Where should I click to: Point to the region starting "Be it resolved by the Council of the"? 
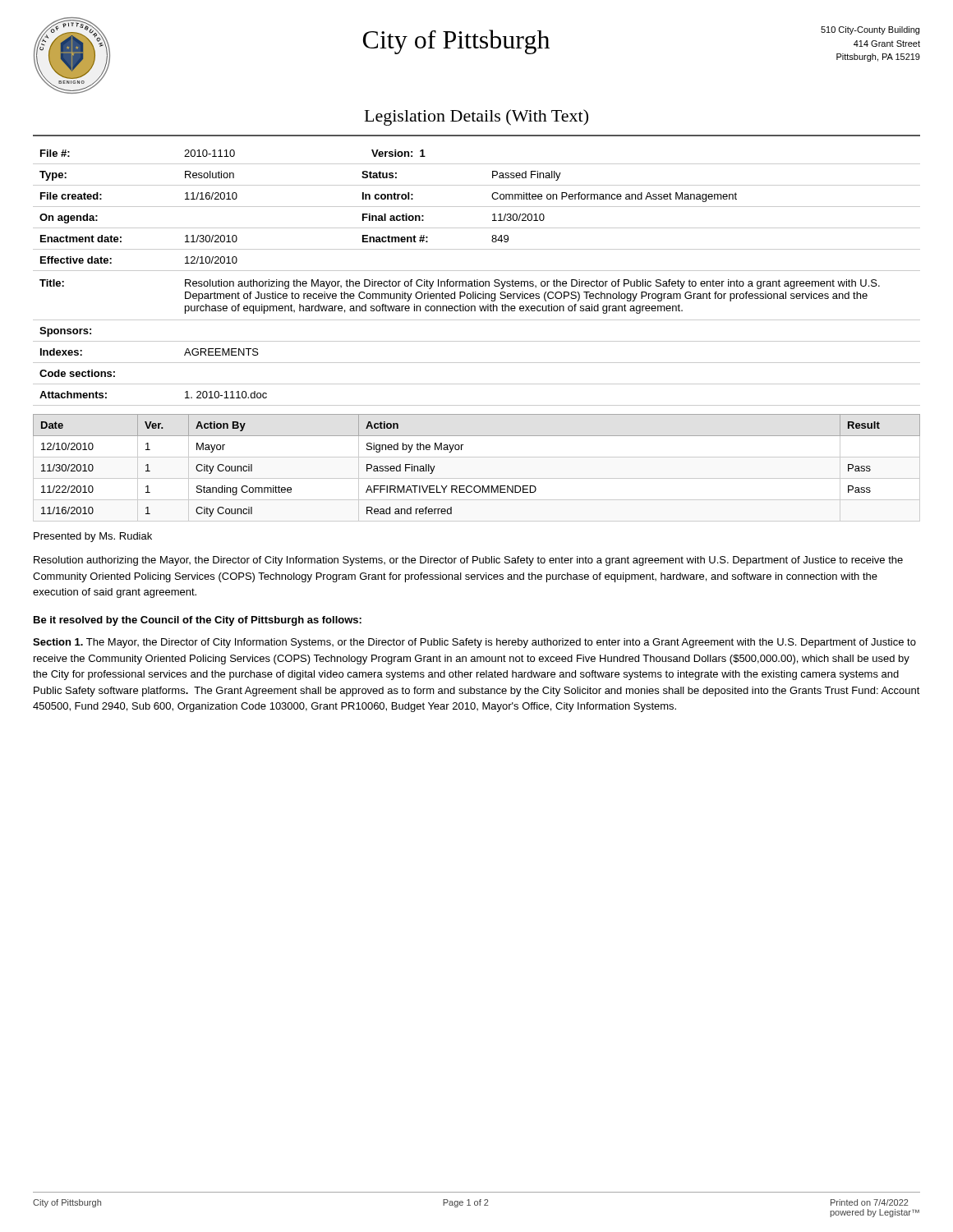click(x=198, y=619)
